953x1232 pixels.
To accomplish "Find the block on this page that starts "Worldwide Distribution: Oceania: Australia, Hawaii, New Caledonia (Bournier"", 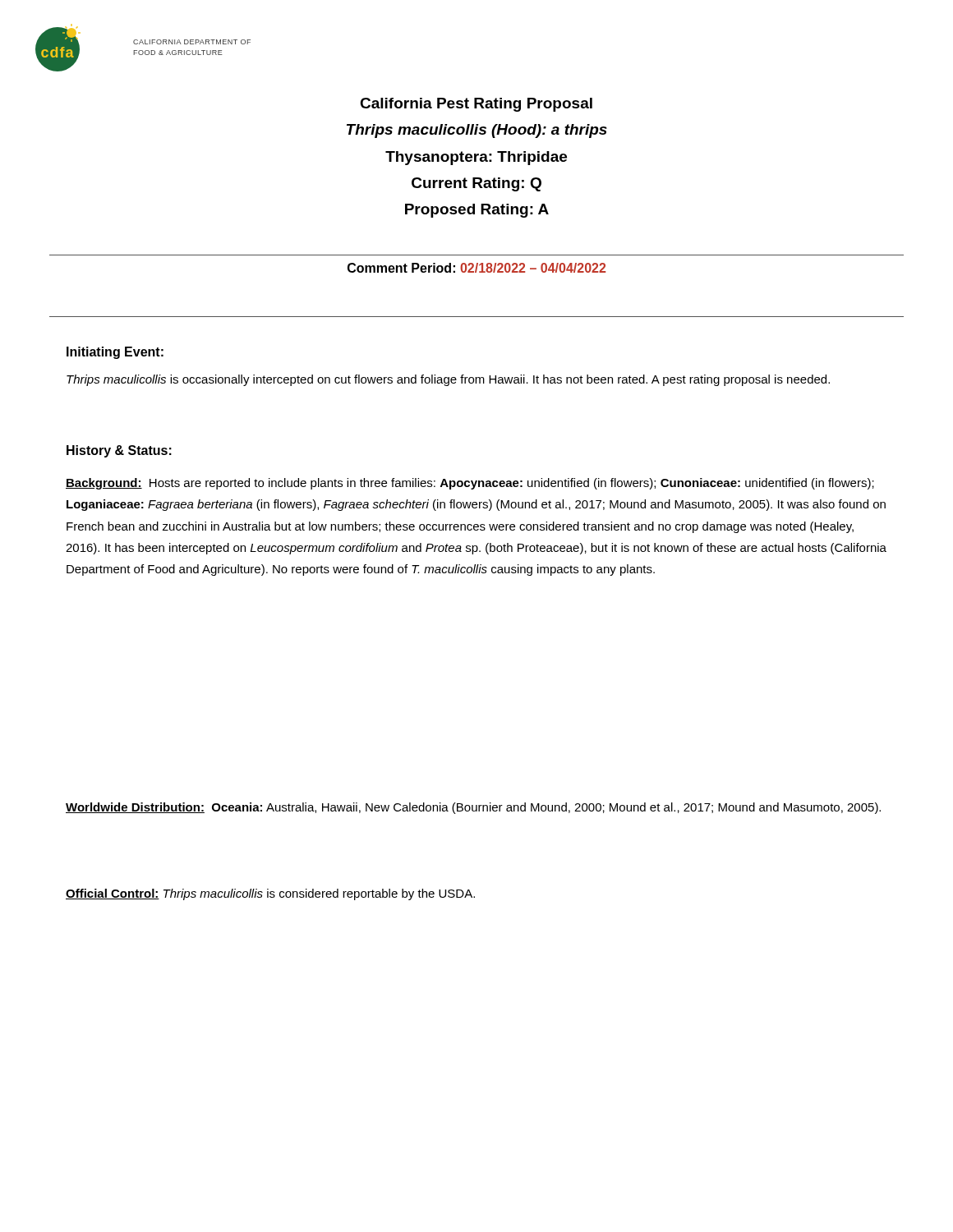I will [x=474, y=807].
